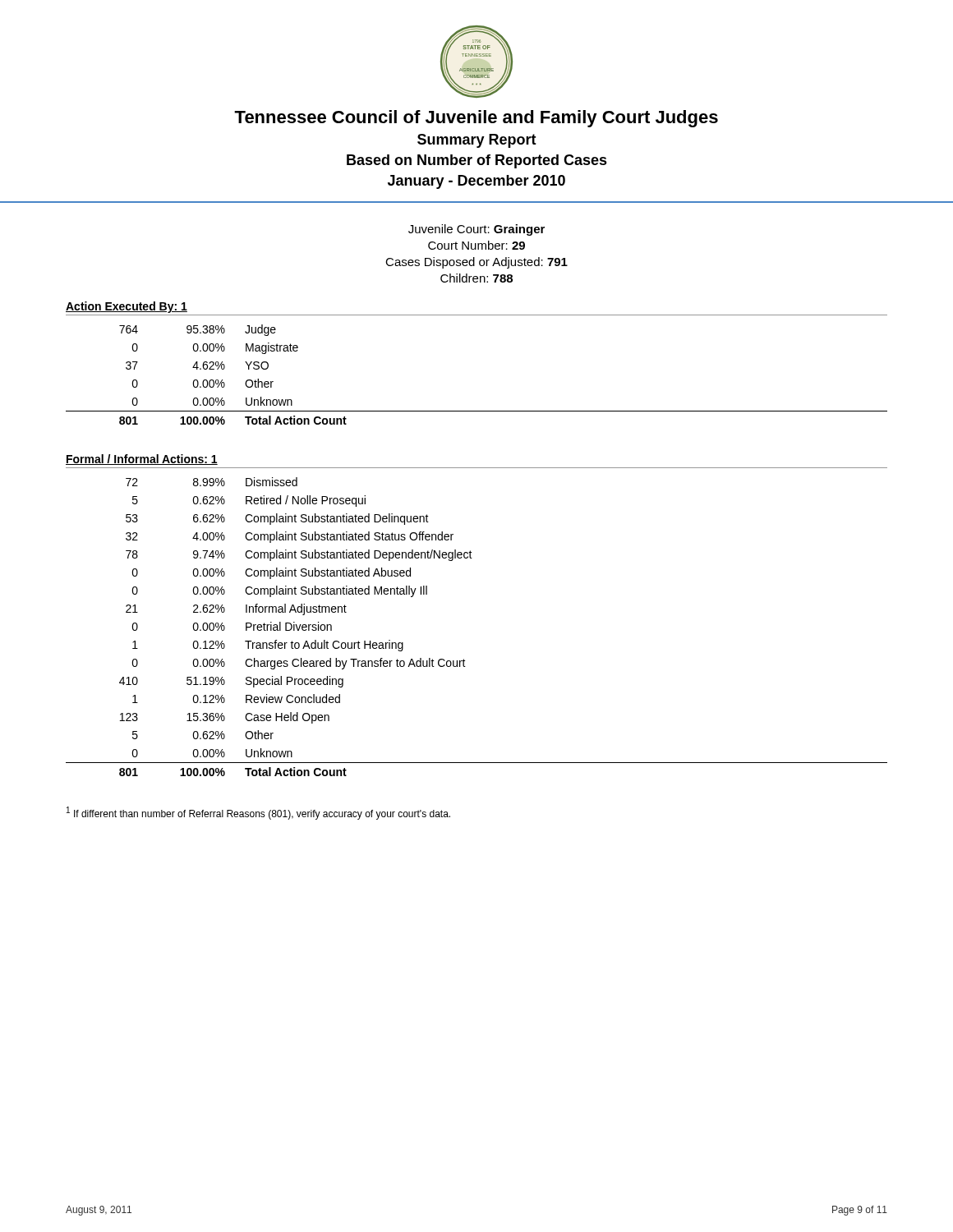The image size is (953, 1232).
Task: Find the text that reads "Court Number: 29"
Action: tap(476, 245)
